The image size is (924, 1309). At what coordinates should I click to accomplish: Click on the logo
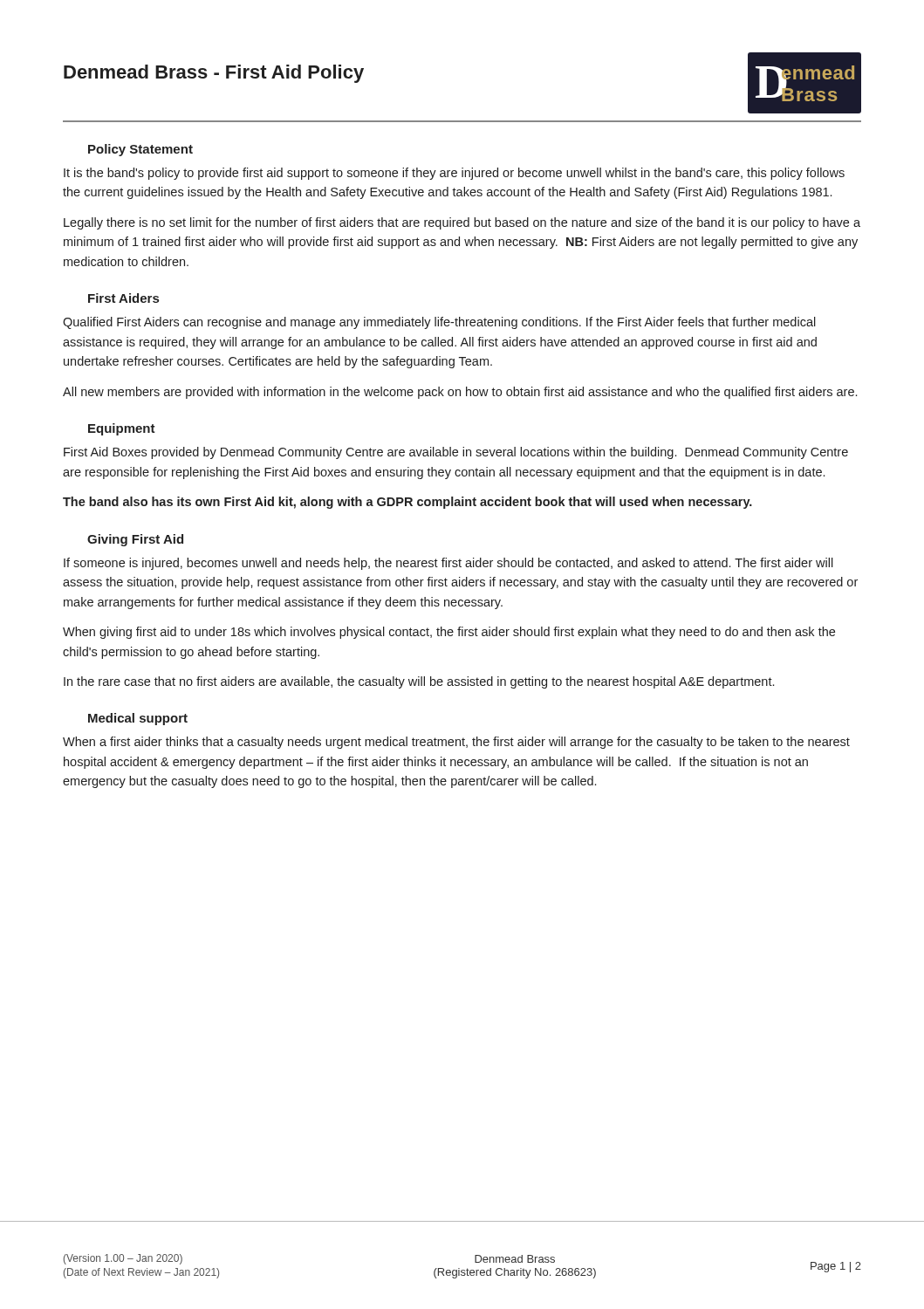(804, 83)
